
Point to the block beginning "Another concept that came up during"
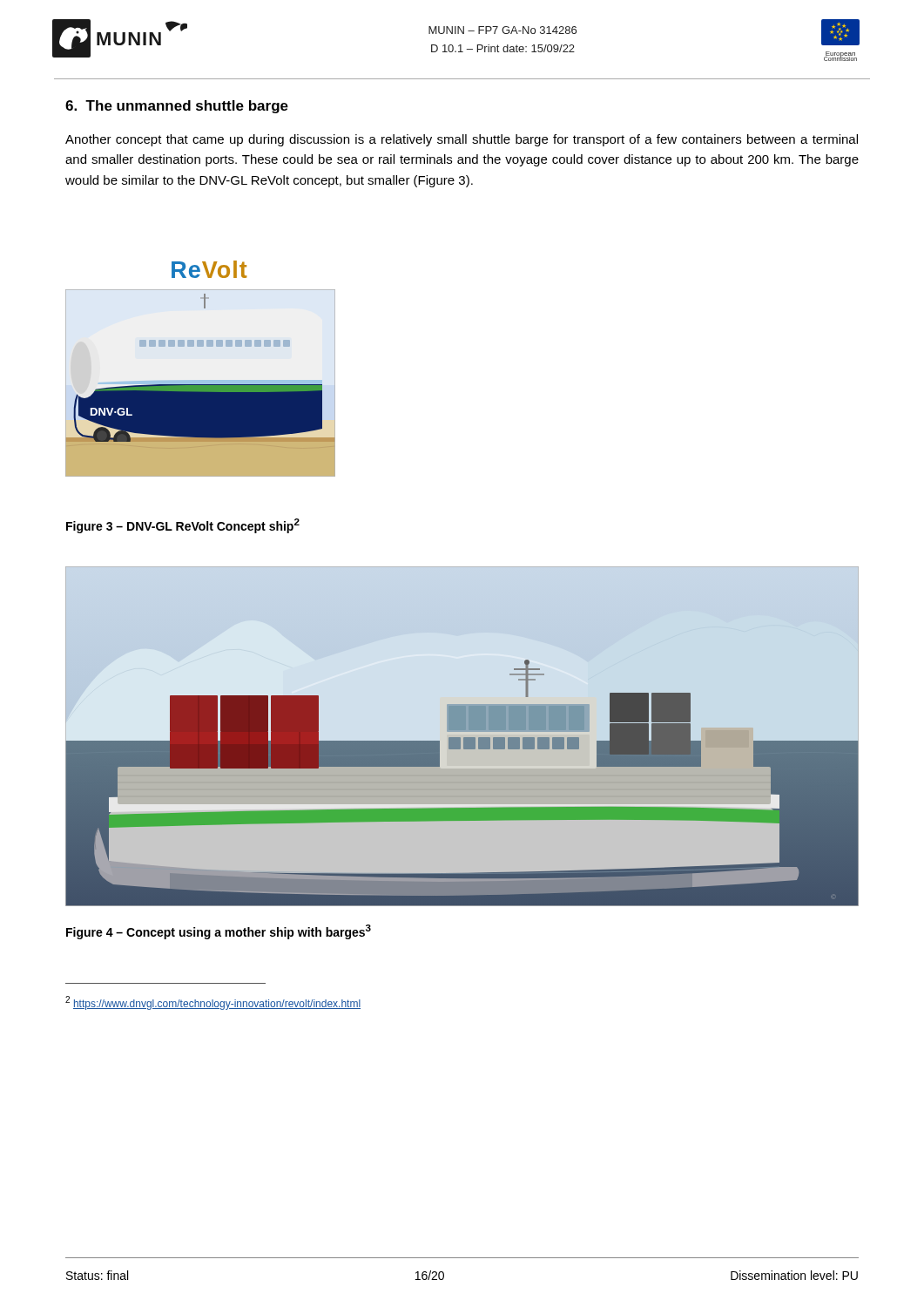click(462, 159)
